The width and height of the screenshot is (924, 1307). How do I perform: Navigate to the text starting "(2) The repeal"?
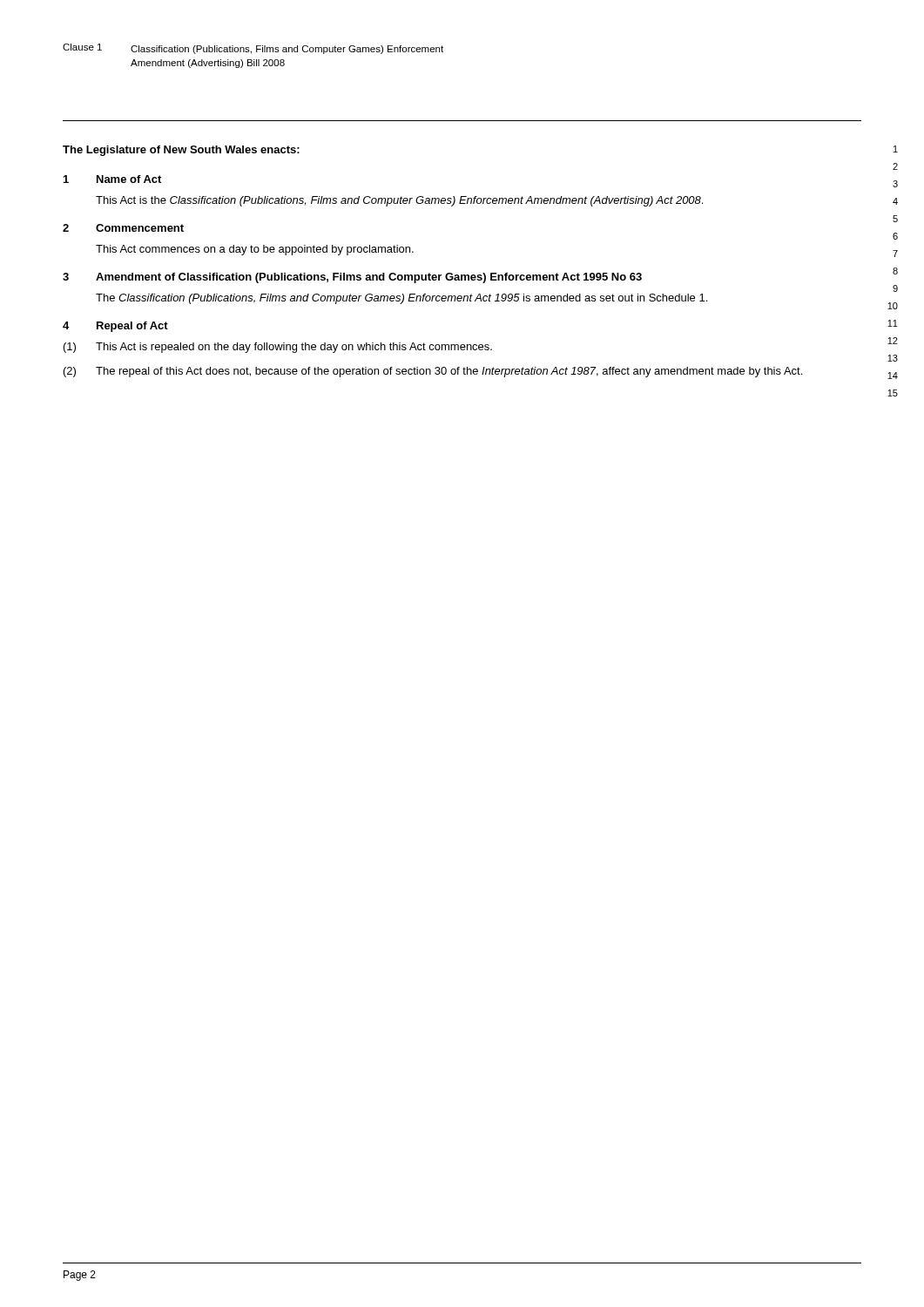pos(466,371)
